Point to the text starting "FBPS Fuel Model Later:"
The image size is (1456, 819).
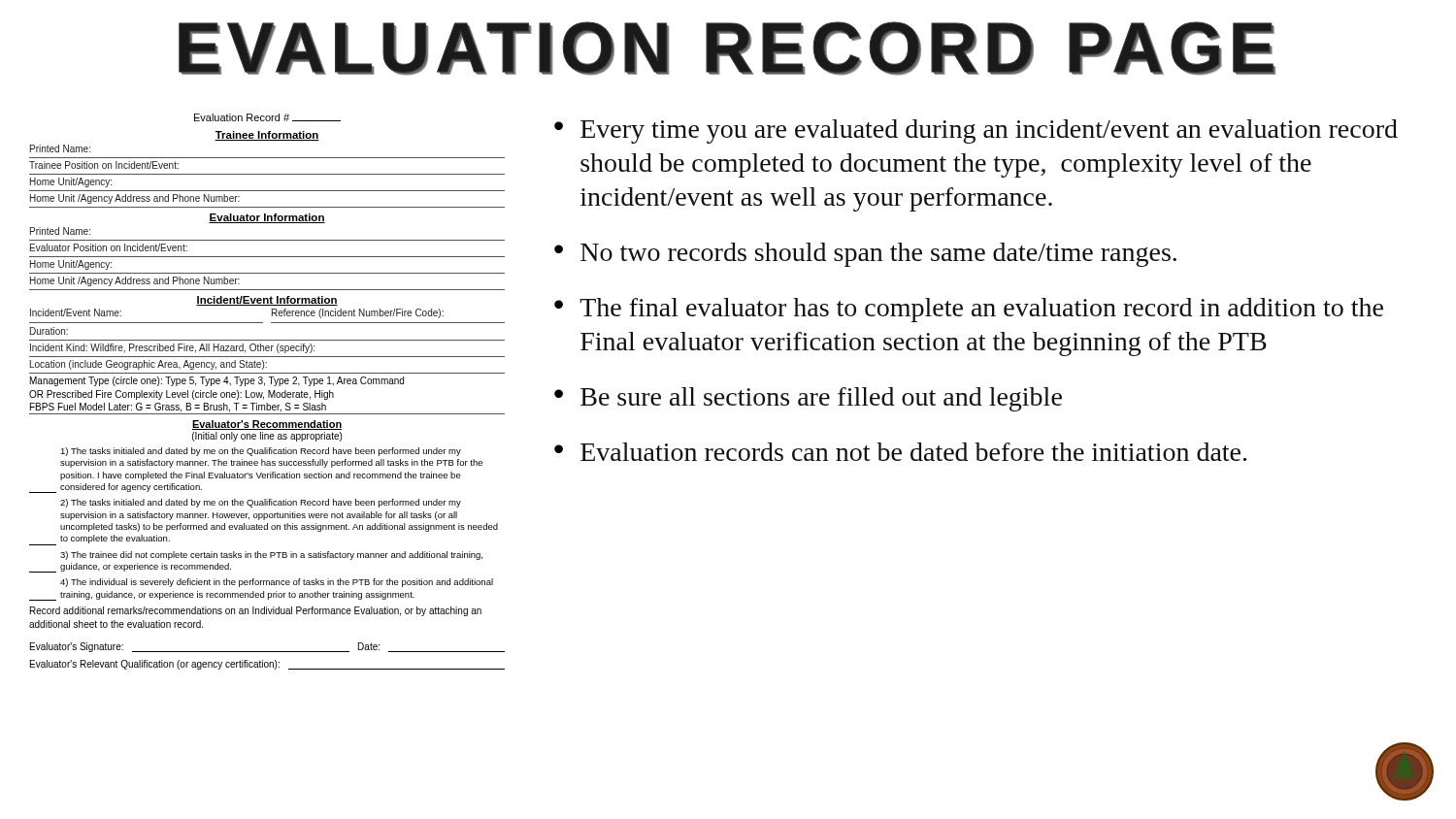(x=178, y=407)
